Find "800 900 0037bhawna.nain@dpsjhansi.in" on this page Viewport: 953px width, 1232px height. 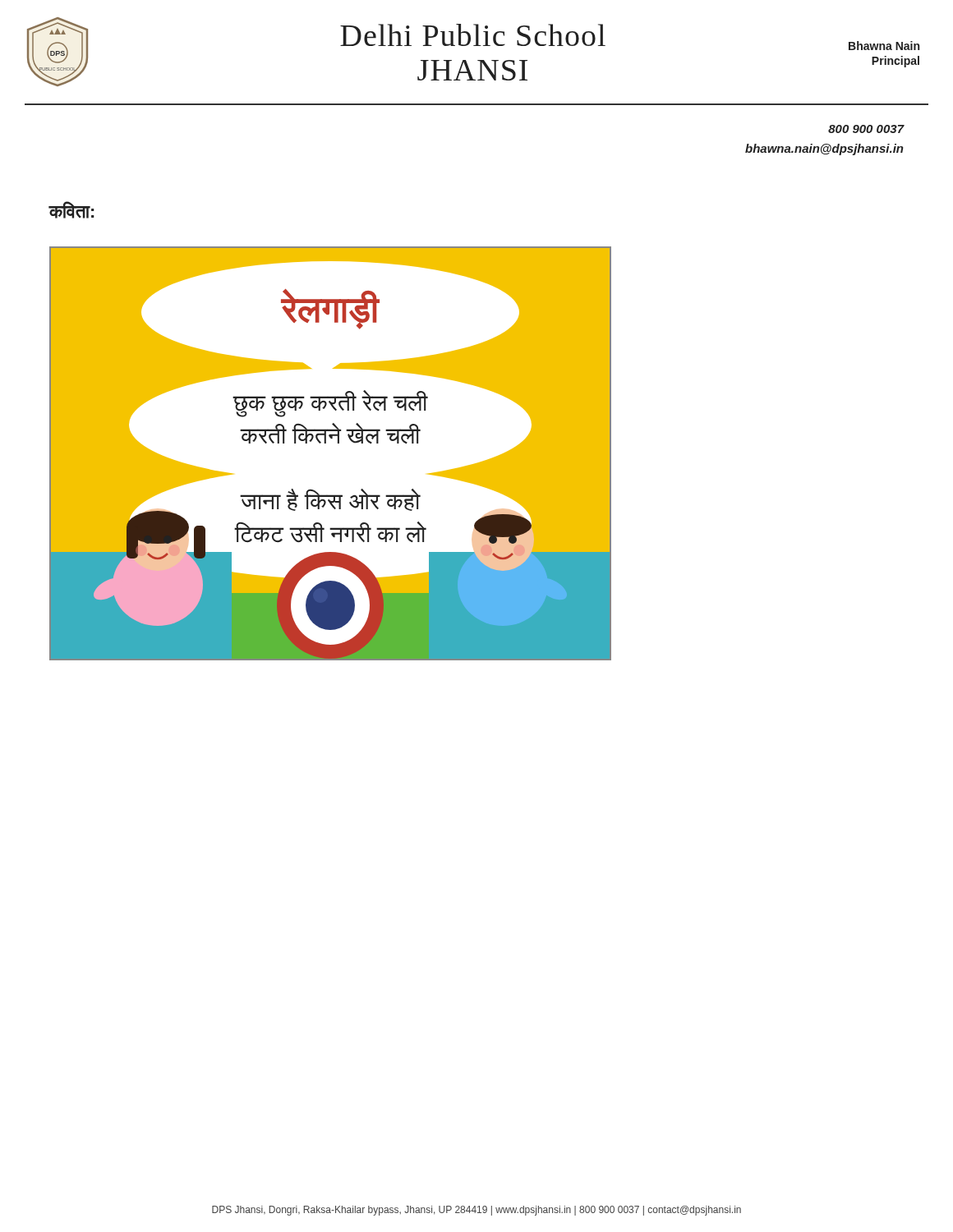(x=824, y=138)
